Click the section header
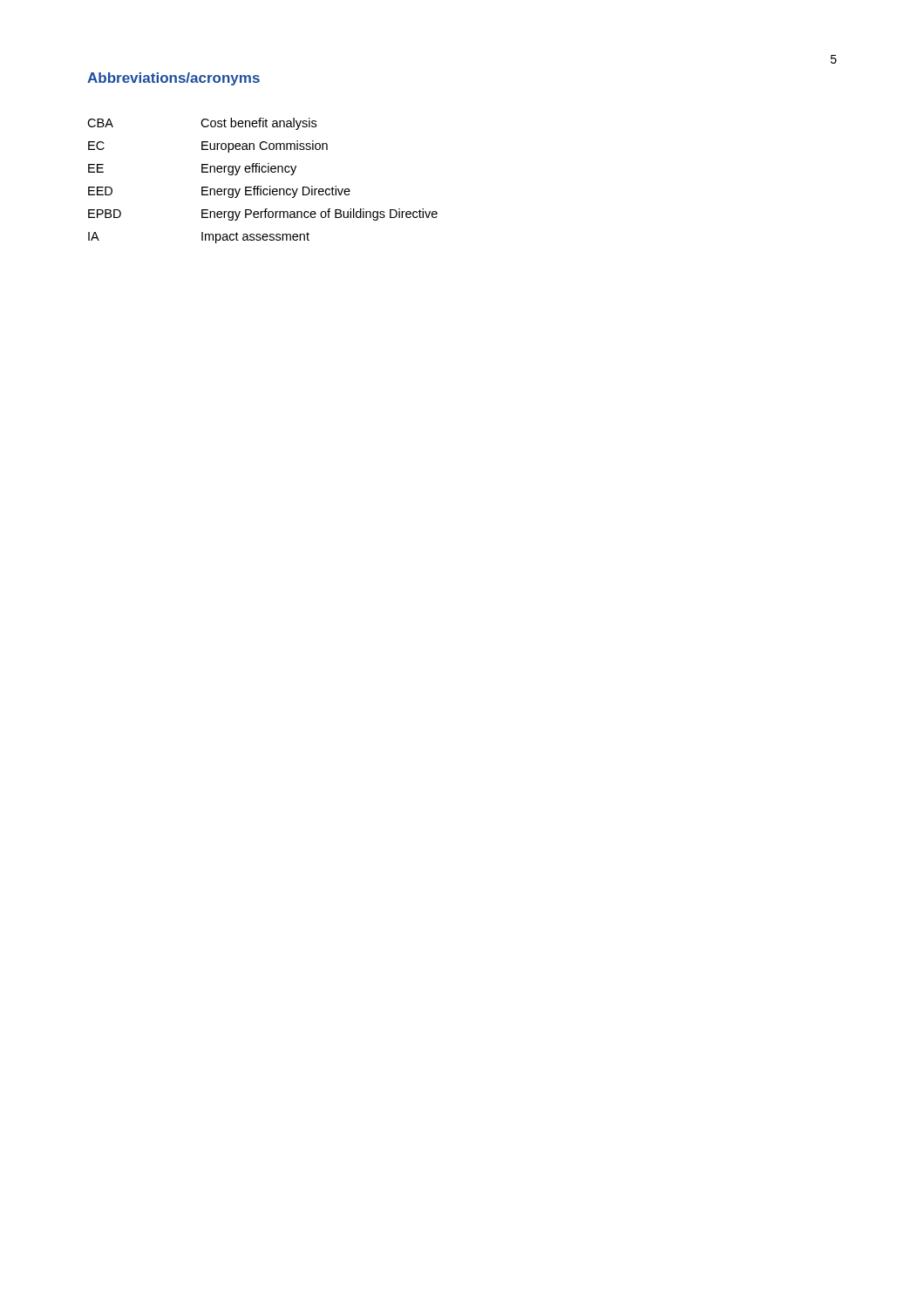Viewport: 924px width, 1308px height. [x=174, y=78]
